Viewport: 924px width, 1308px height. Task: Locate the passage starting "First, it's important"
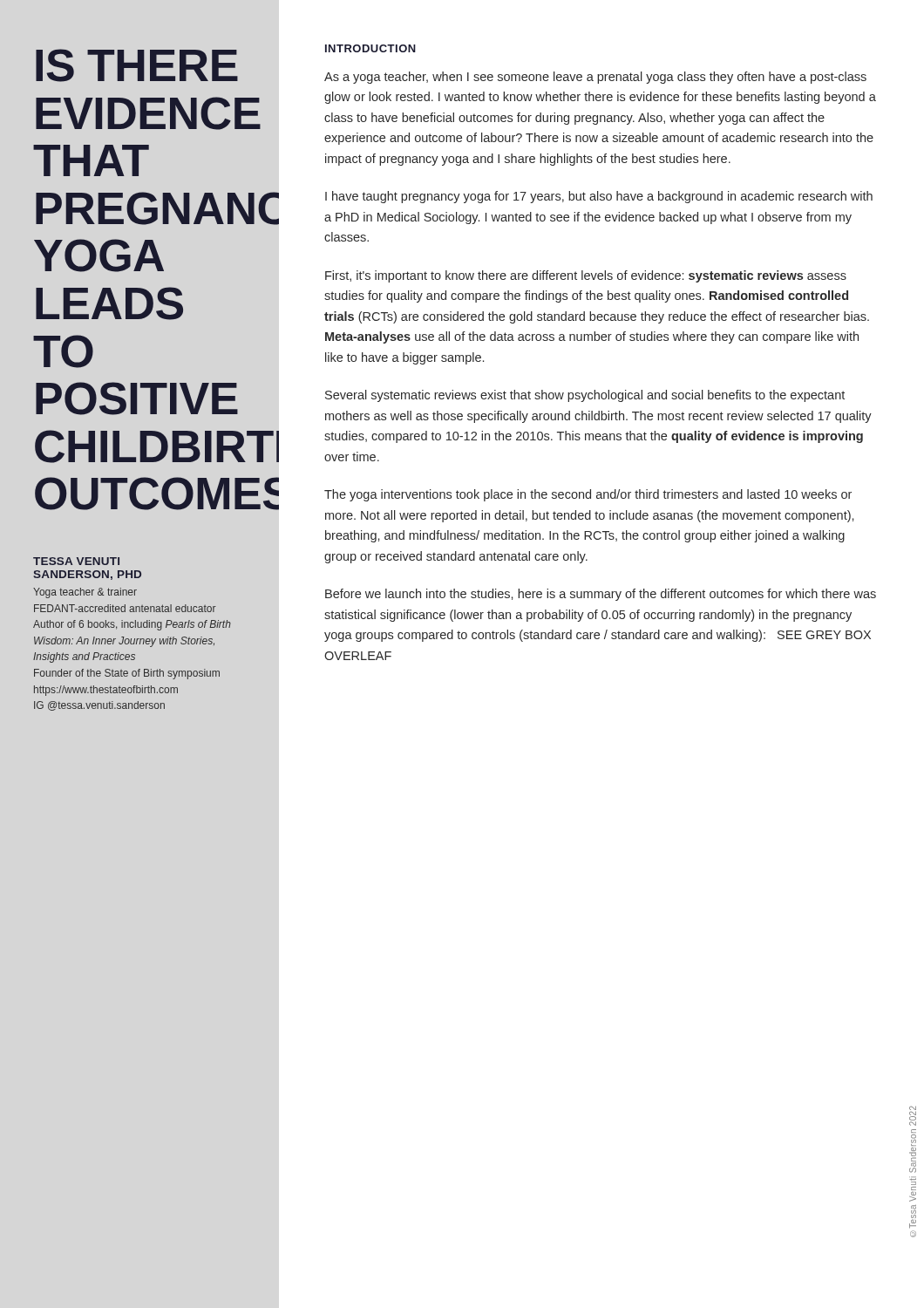pos(601,317)
